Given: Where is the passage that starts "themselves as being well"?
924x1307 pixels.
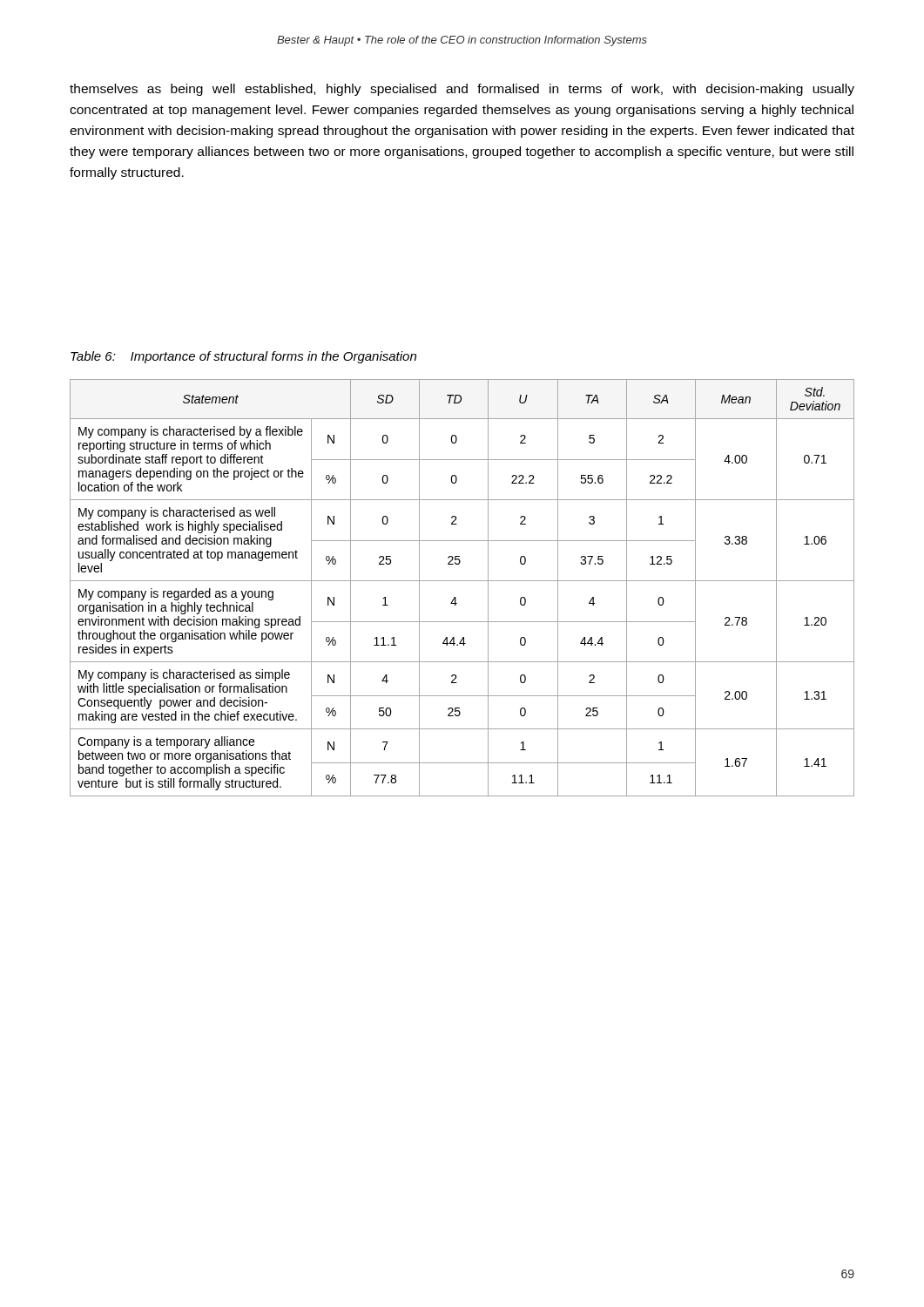Looking at the screenshot, I should pyautogui.click(x=462, y=130).
